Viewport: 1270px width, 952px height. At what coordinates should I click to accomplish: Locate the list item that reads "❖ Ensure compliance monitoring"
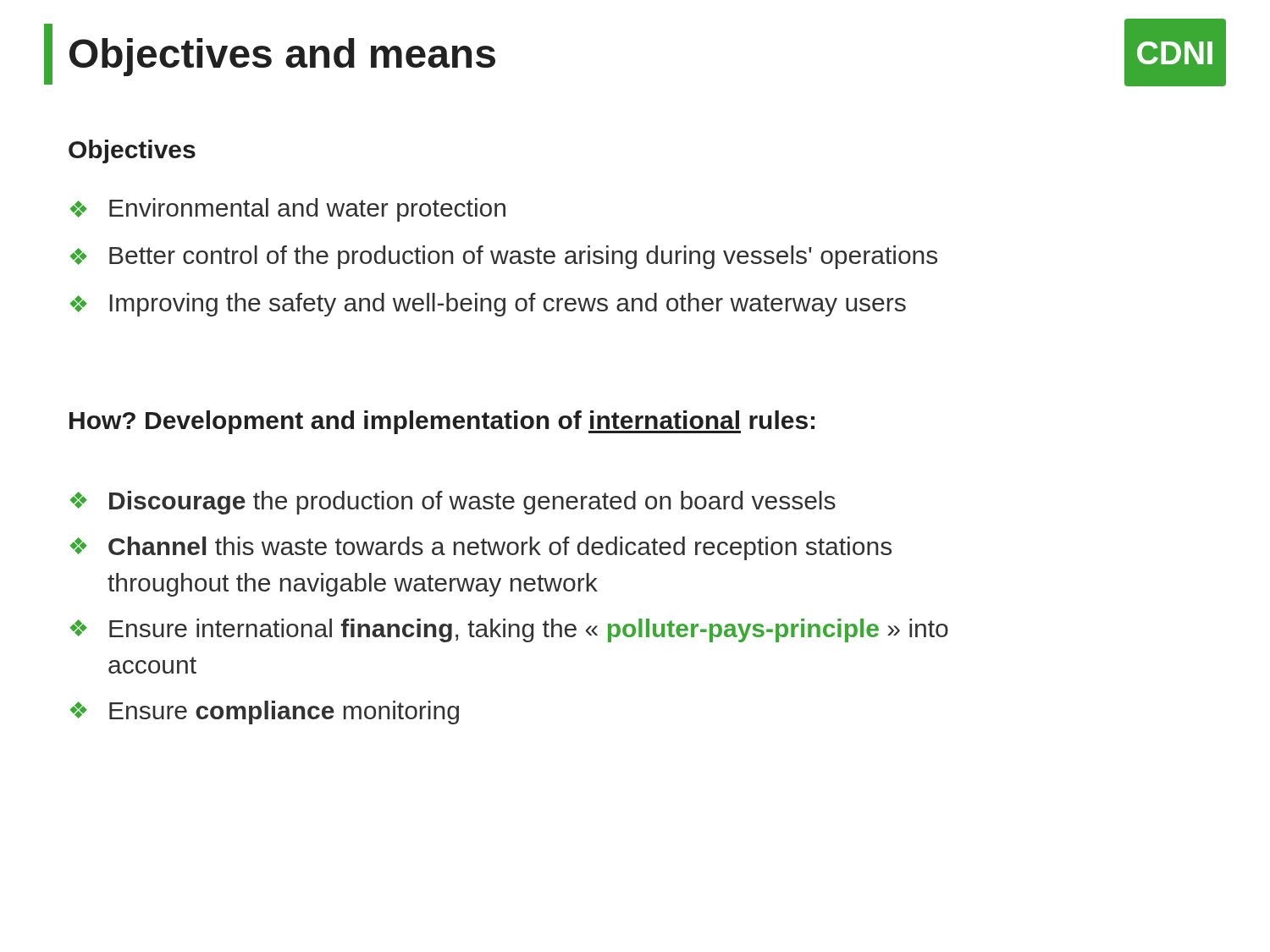click(x=264, y=710)
